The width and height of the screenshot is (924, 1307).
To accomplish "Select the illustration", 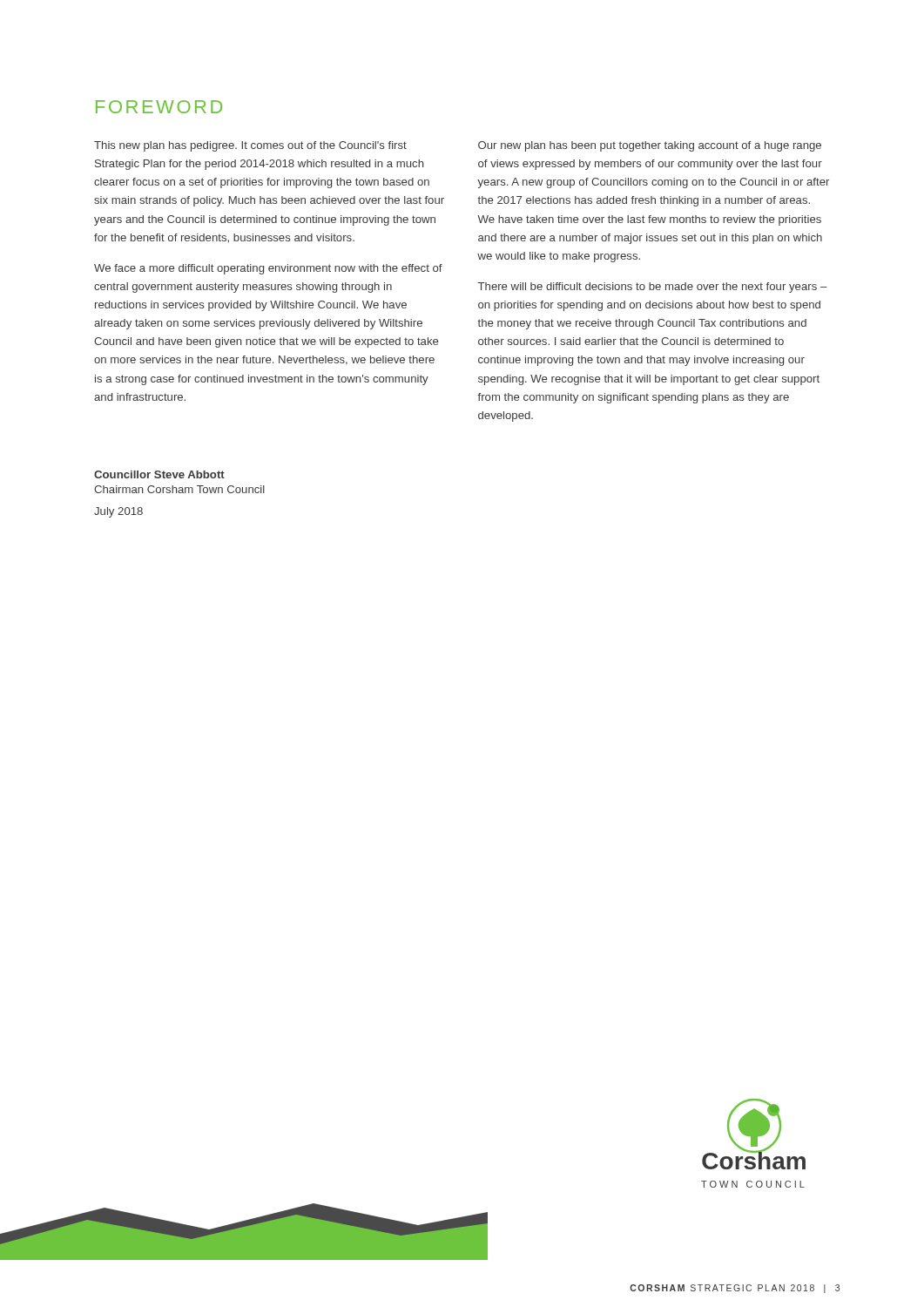I will pyautogui.click(x=244, y=1229).
